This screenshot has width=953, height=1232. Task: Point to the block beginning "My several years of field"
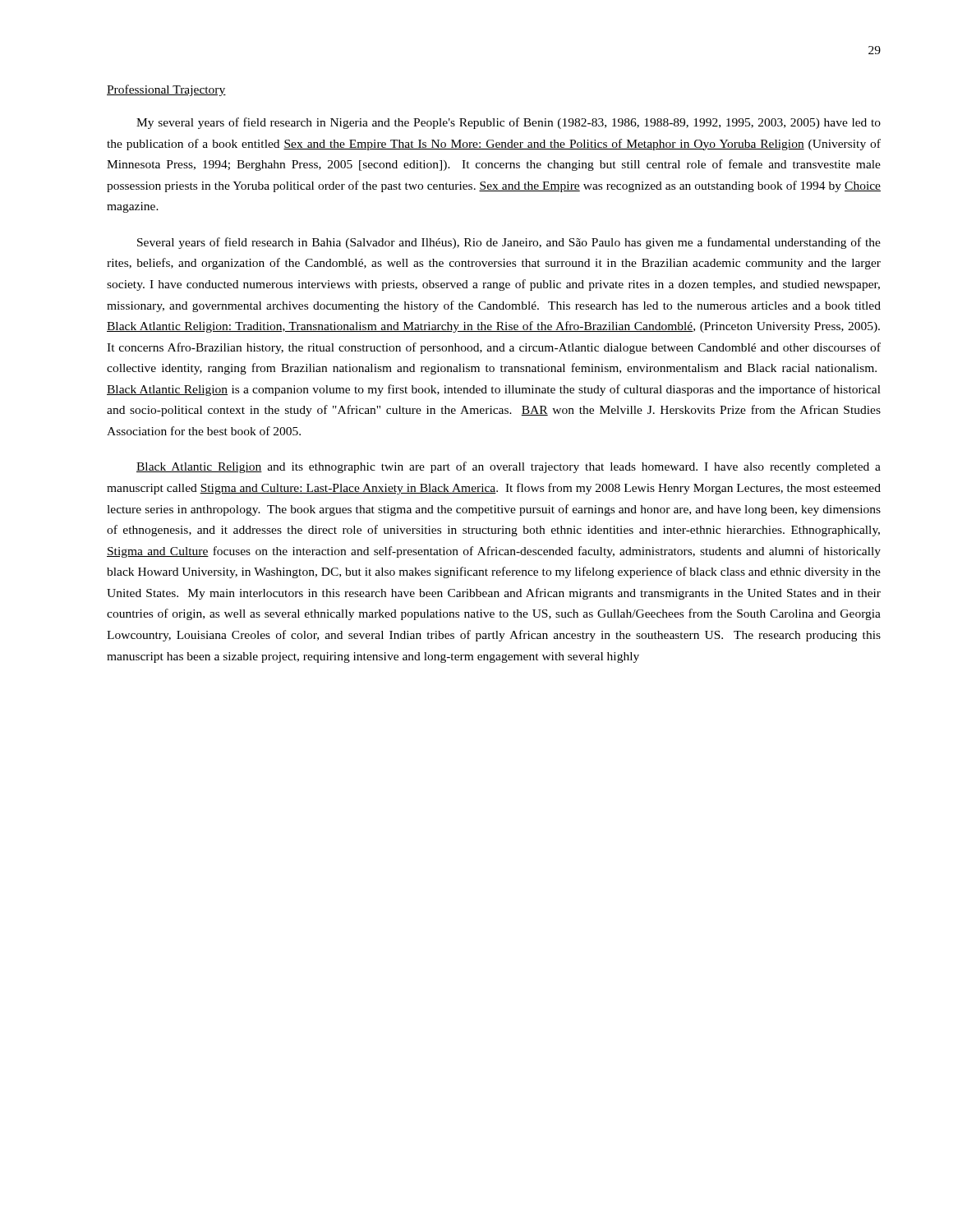point(494,164)
